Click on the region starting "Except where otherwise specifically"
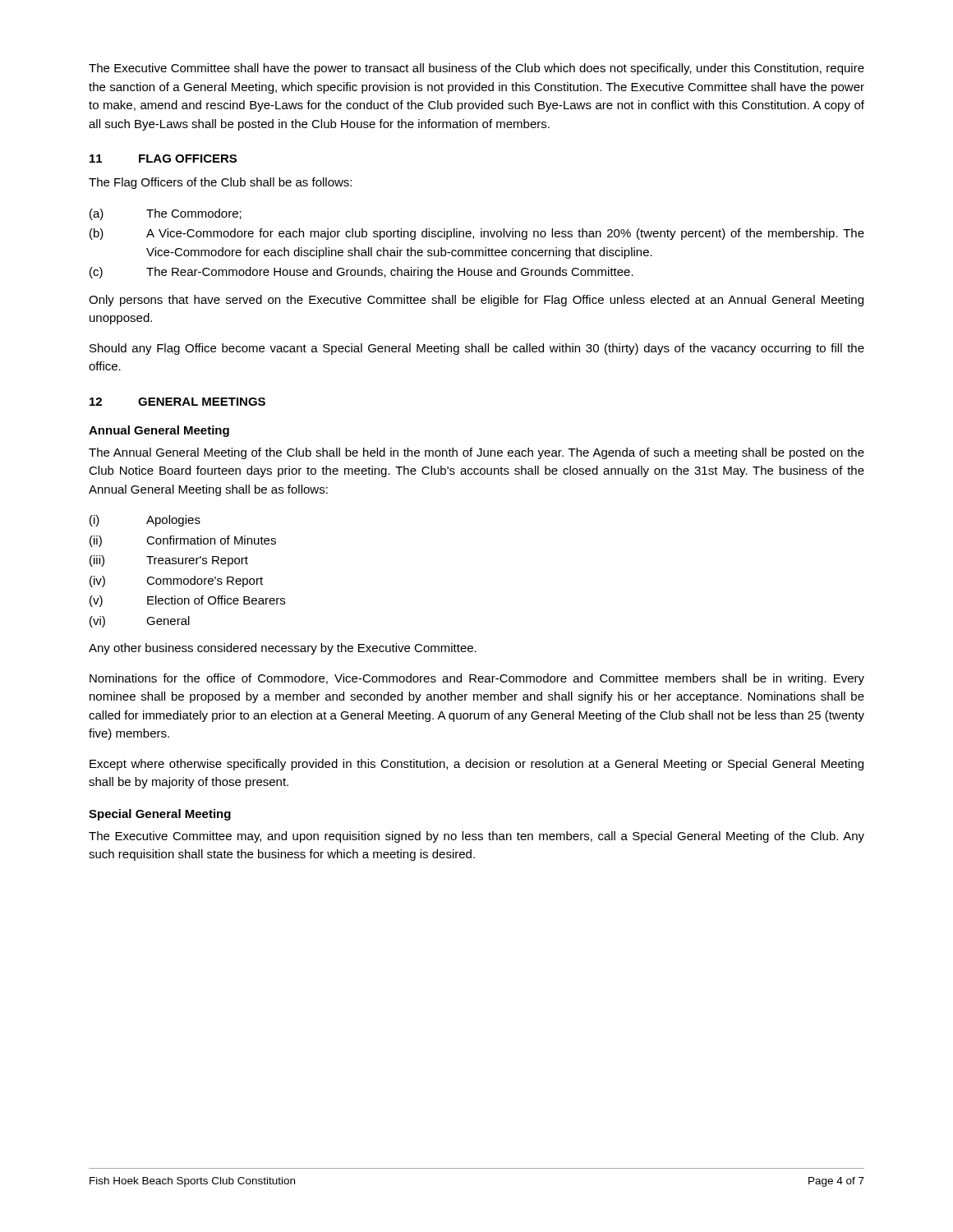Screen dimensions: 1232x953 pyautogui.click(x=476, y=772)
